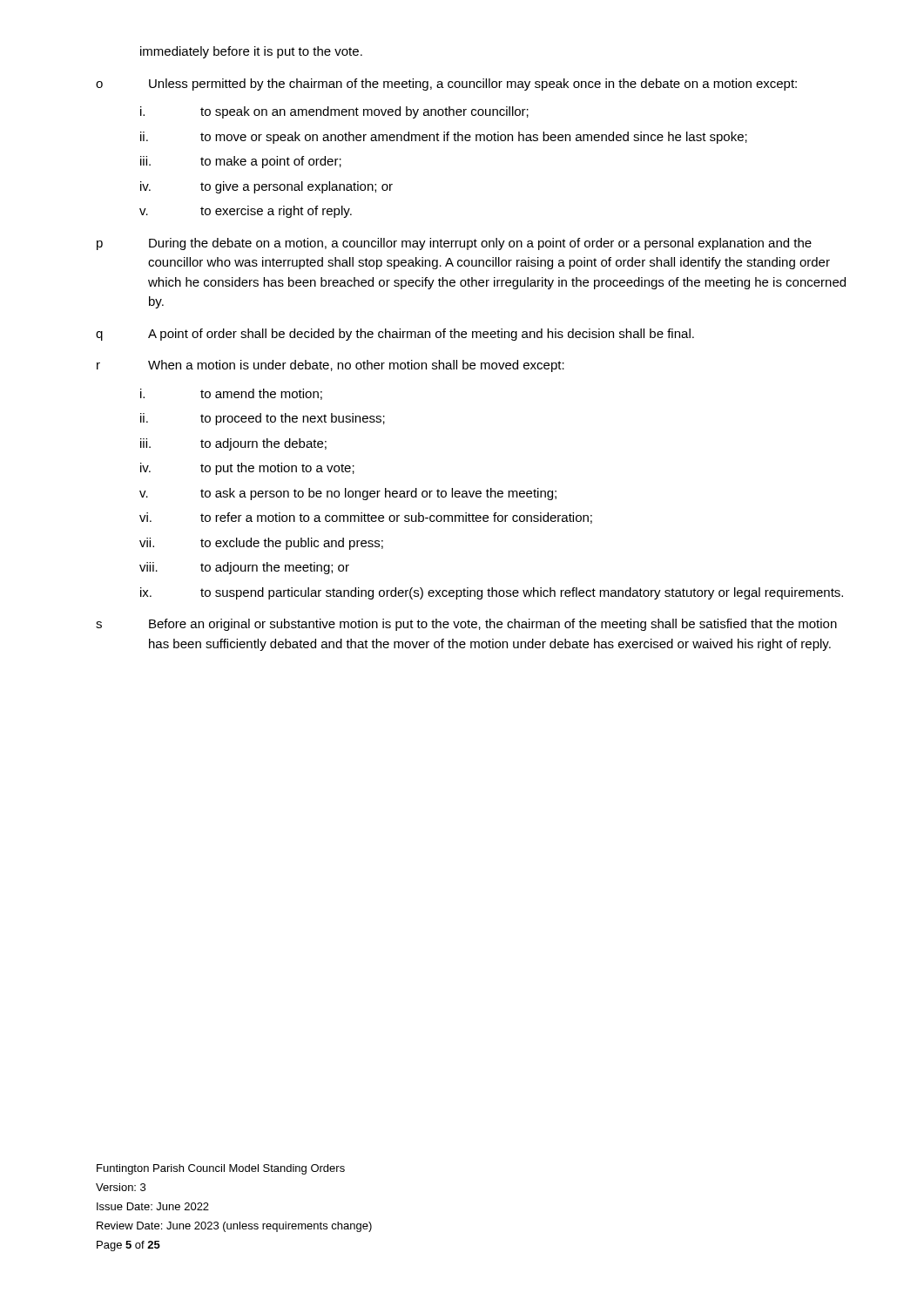Viewport: 924px width, 1307px height.
Task: Select the passage starting "i. to speak"
Action: pyautogui.click(x=497, y=112)
